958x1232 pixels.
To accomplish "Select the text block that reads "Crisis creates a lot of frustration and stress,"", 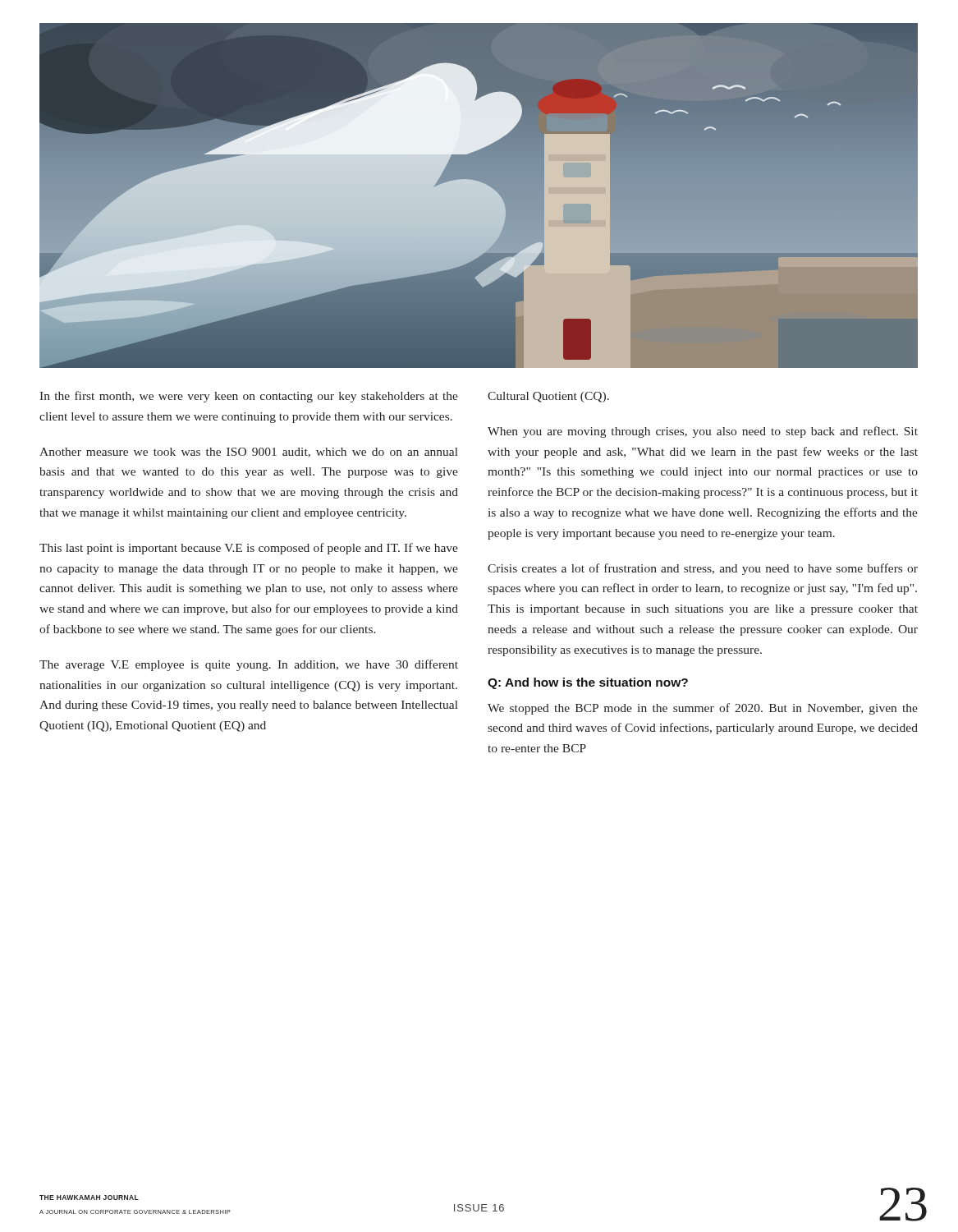I will point(703,608).
